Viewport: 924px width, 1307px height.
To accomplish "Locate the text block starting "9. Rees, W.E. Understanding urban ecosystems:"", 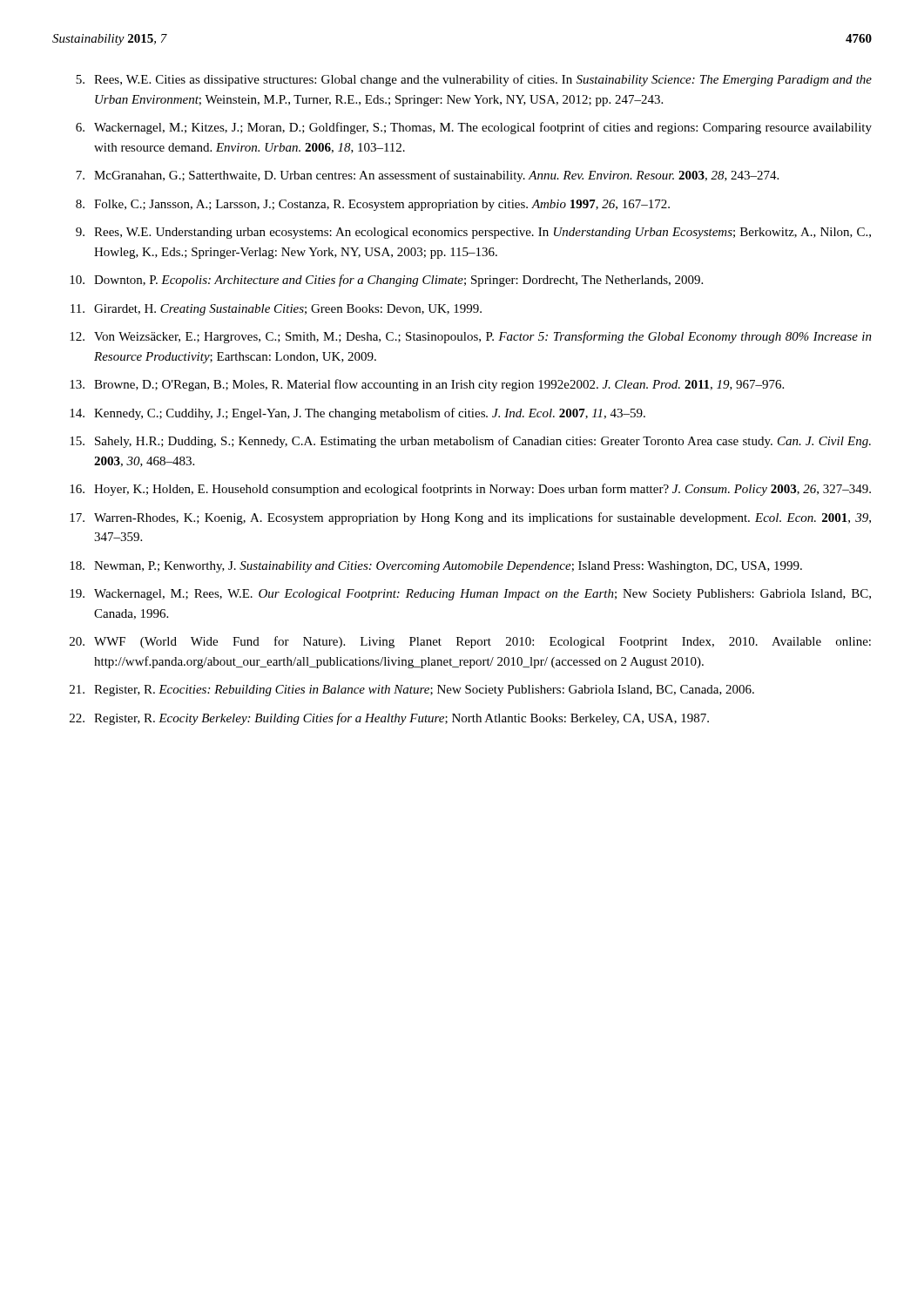I will tap(462, 242).
